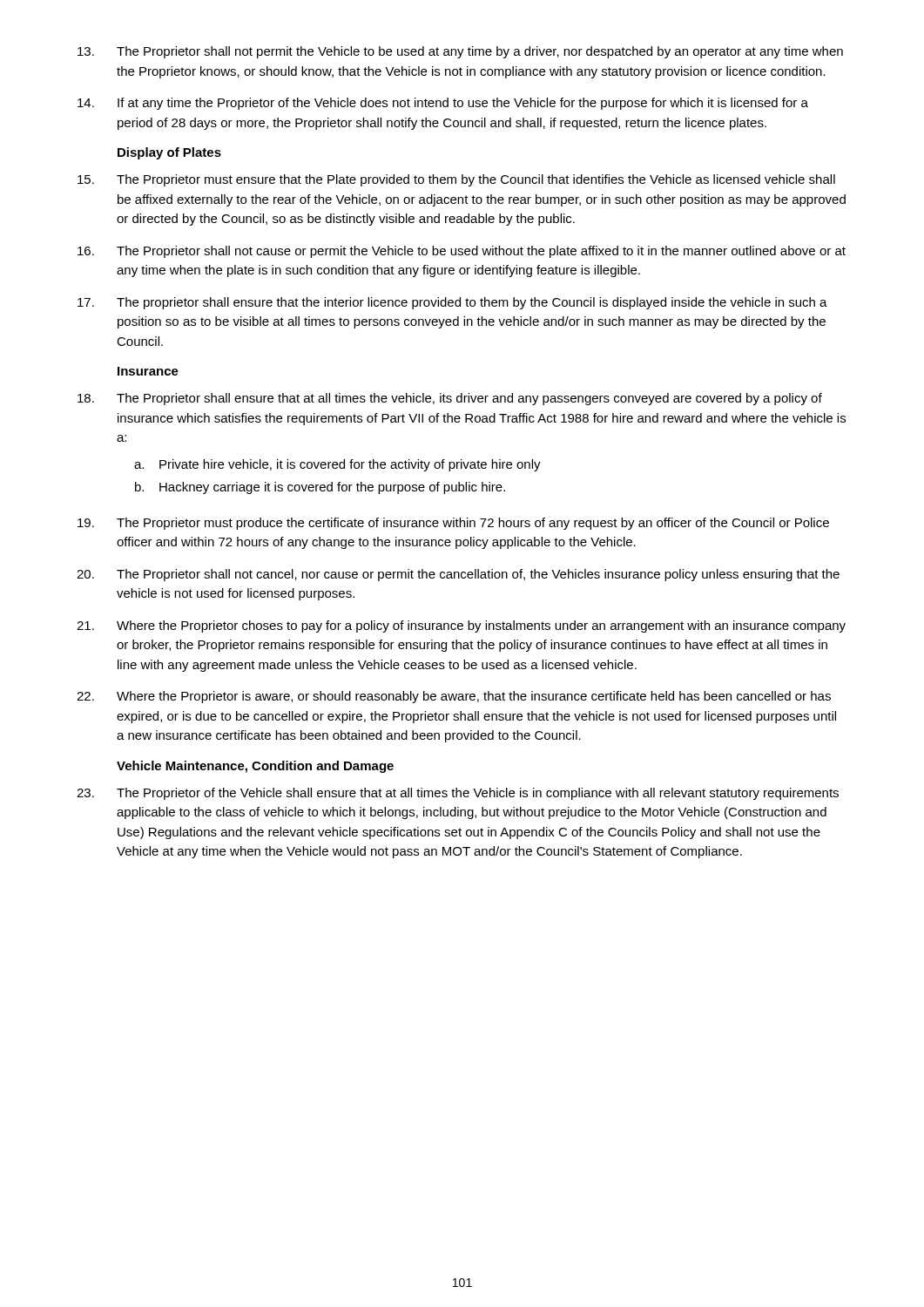
Task: Where is the passage that starts "19. The Proprietor must produce the certificate of"?
Action: coord(462,532)
